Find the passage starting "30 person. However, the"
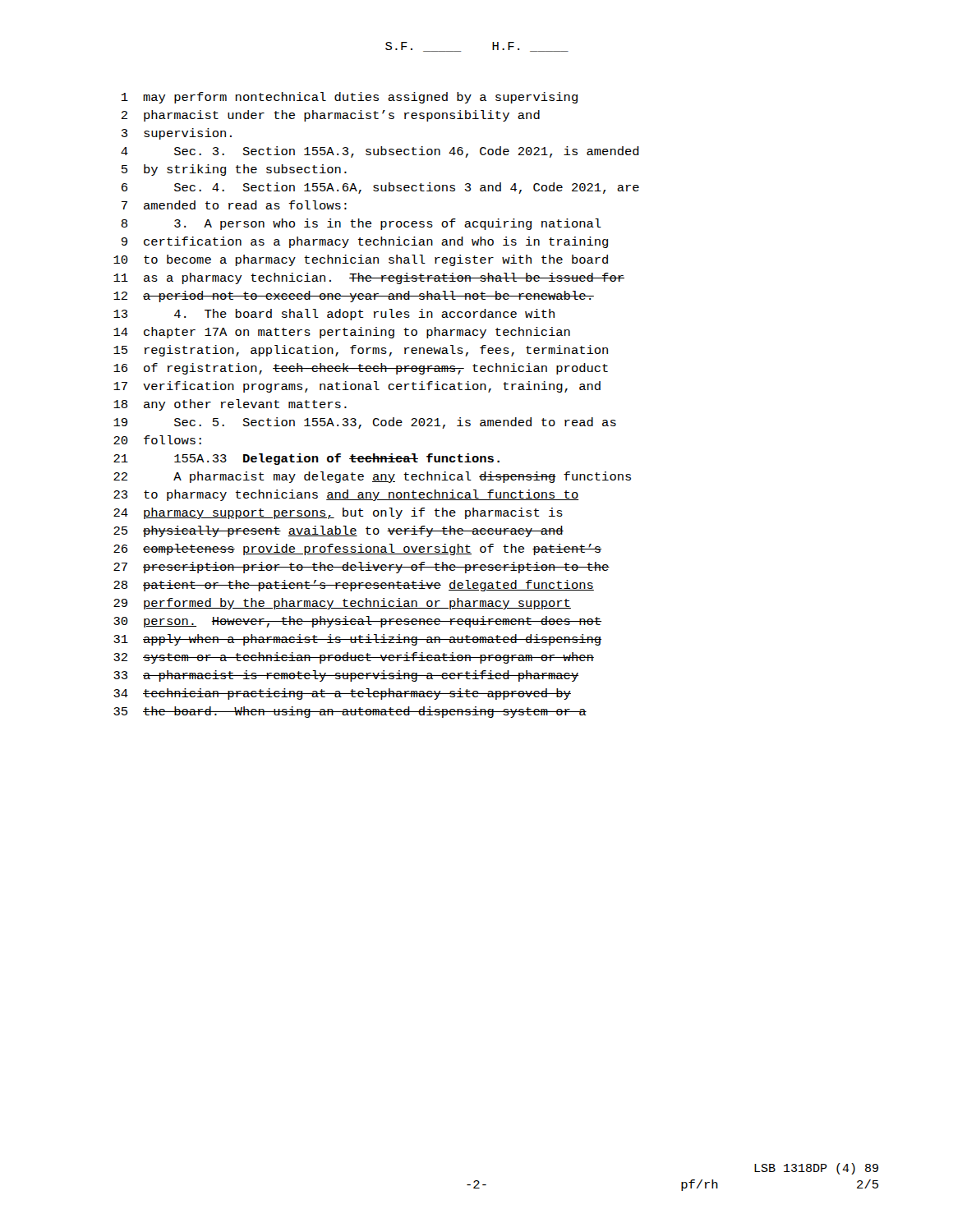This screenshot has height=1232, width=953. [492, 622]
